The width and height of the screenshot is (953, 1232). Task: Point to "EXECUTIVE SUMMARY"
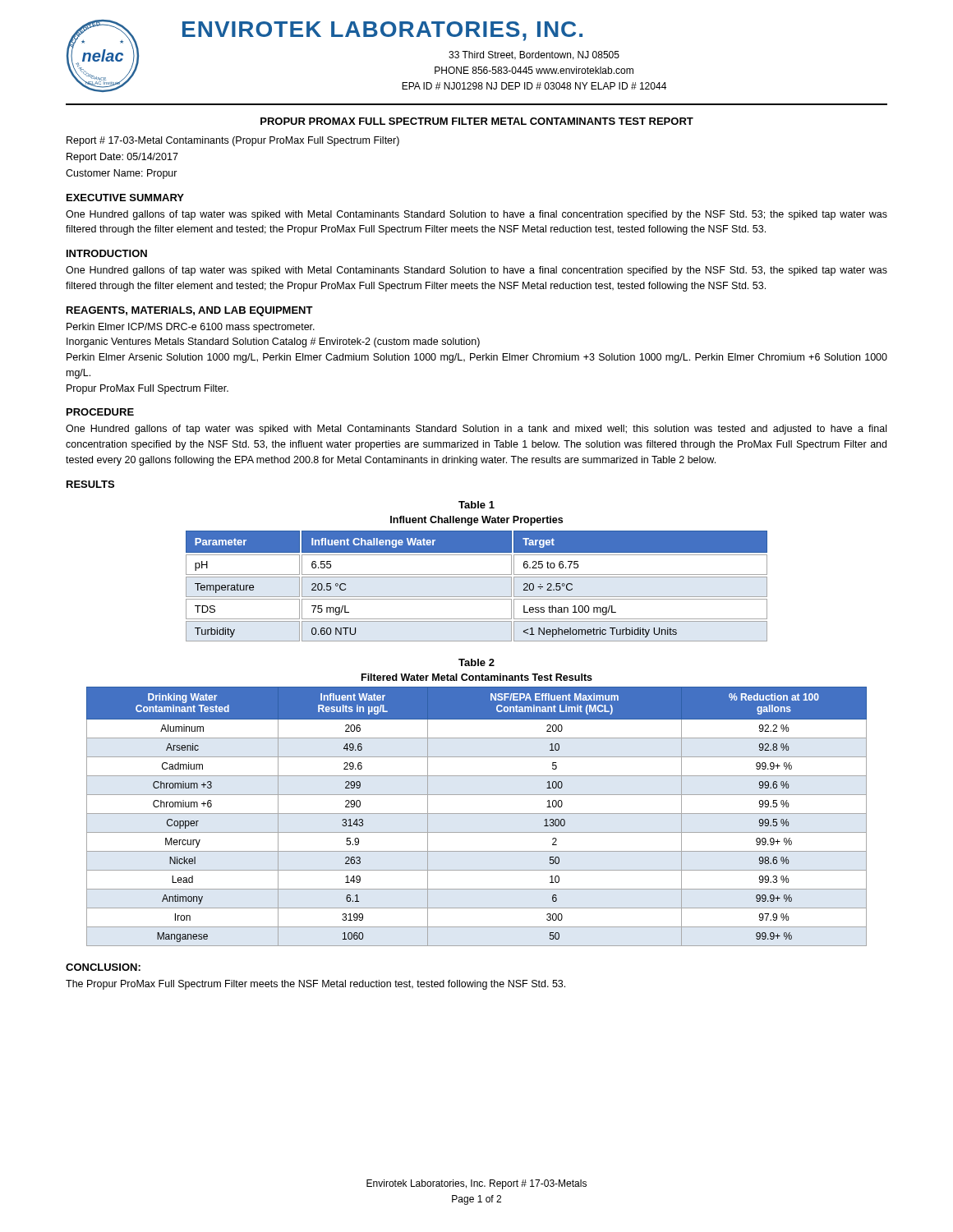click(x=125, y=197)
